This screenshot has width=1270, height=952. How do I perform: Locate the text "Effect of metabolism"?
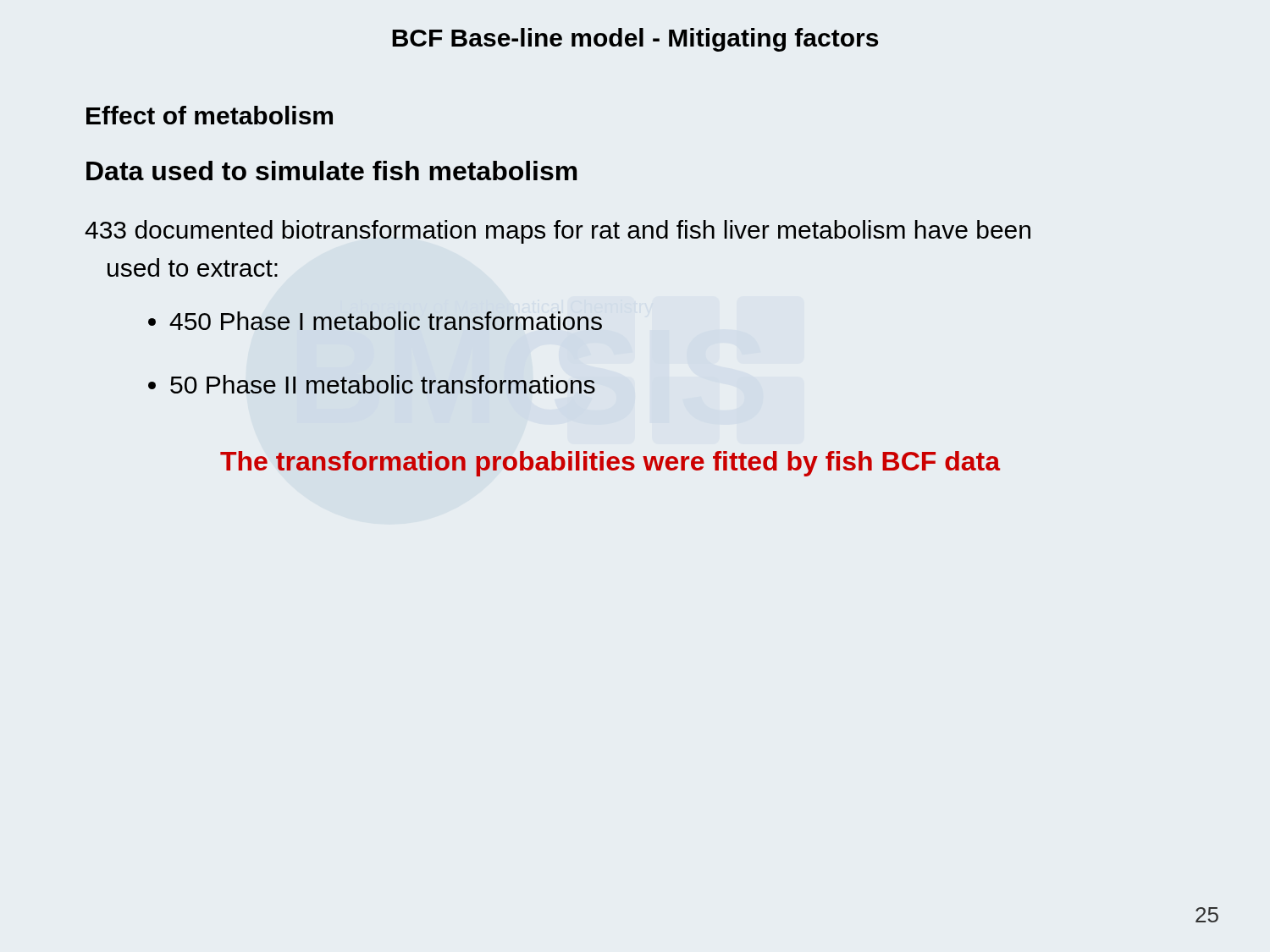[210, 116]
